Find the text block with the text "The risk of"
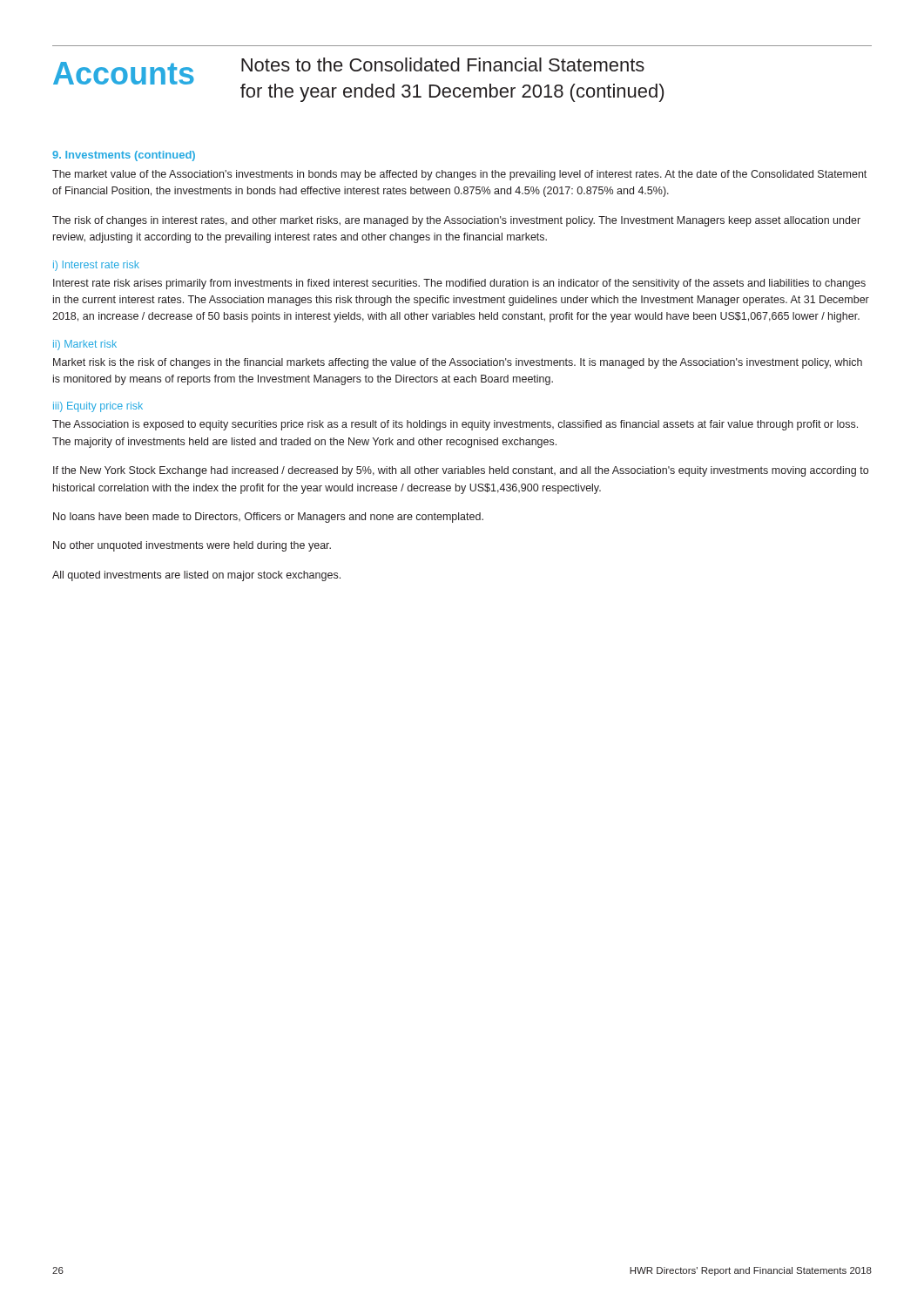This screenshot has width=924, height=1307. point(456,229)
